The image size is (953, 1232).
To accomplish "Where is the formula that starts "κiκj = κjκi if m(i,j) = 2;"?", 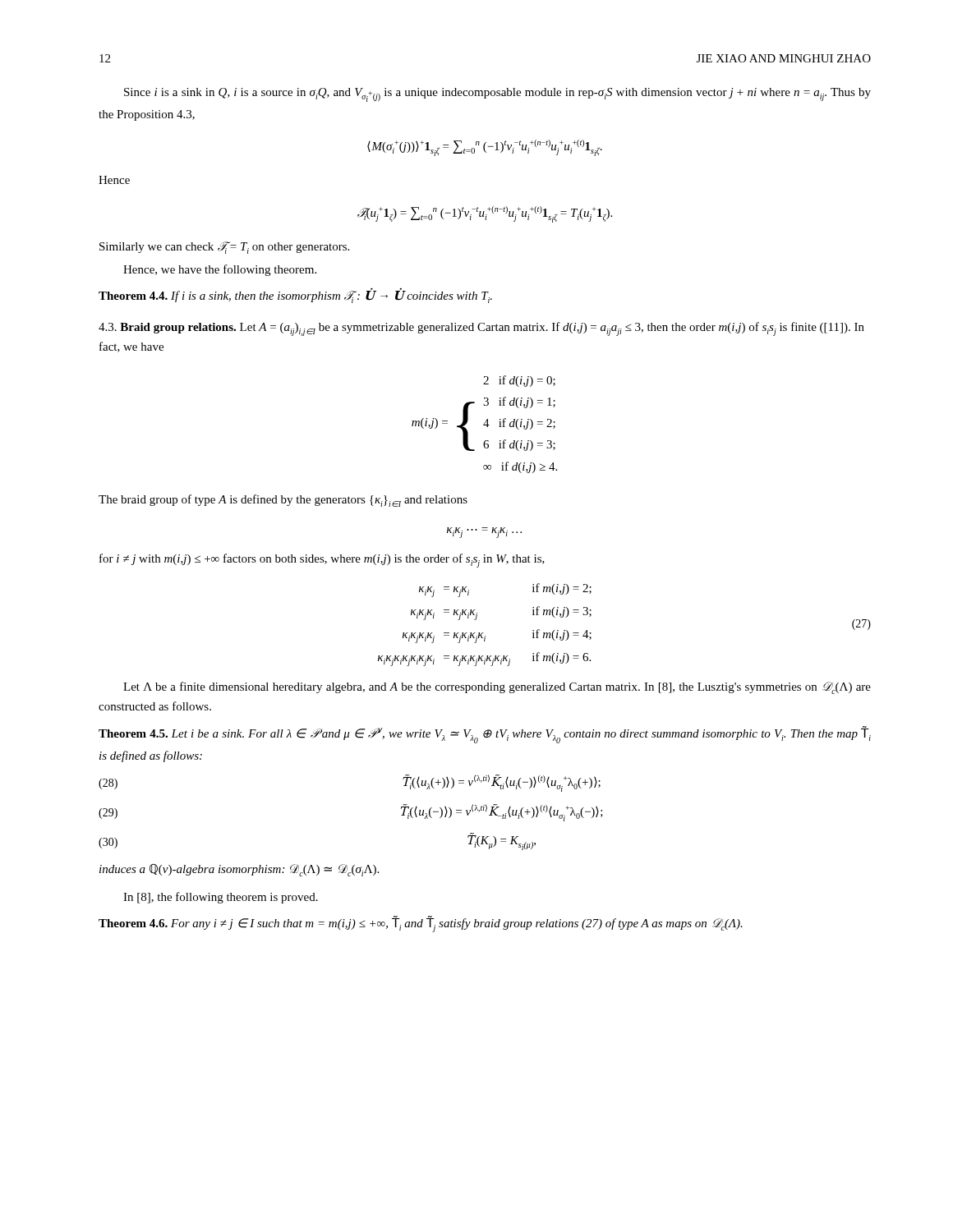I will coord(431,590).
